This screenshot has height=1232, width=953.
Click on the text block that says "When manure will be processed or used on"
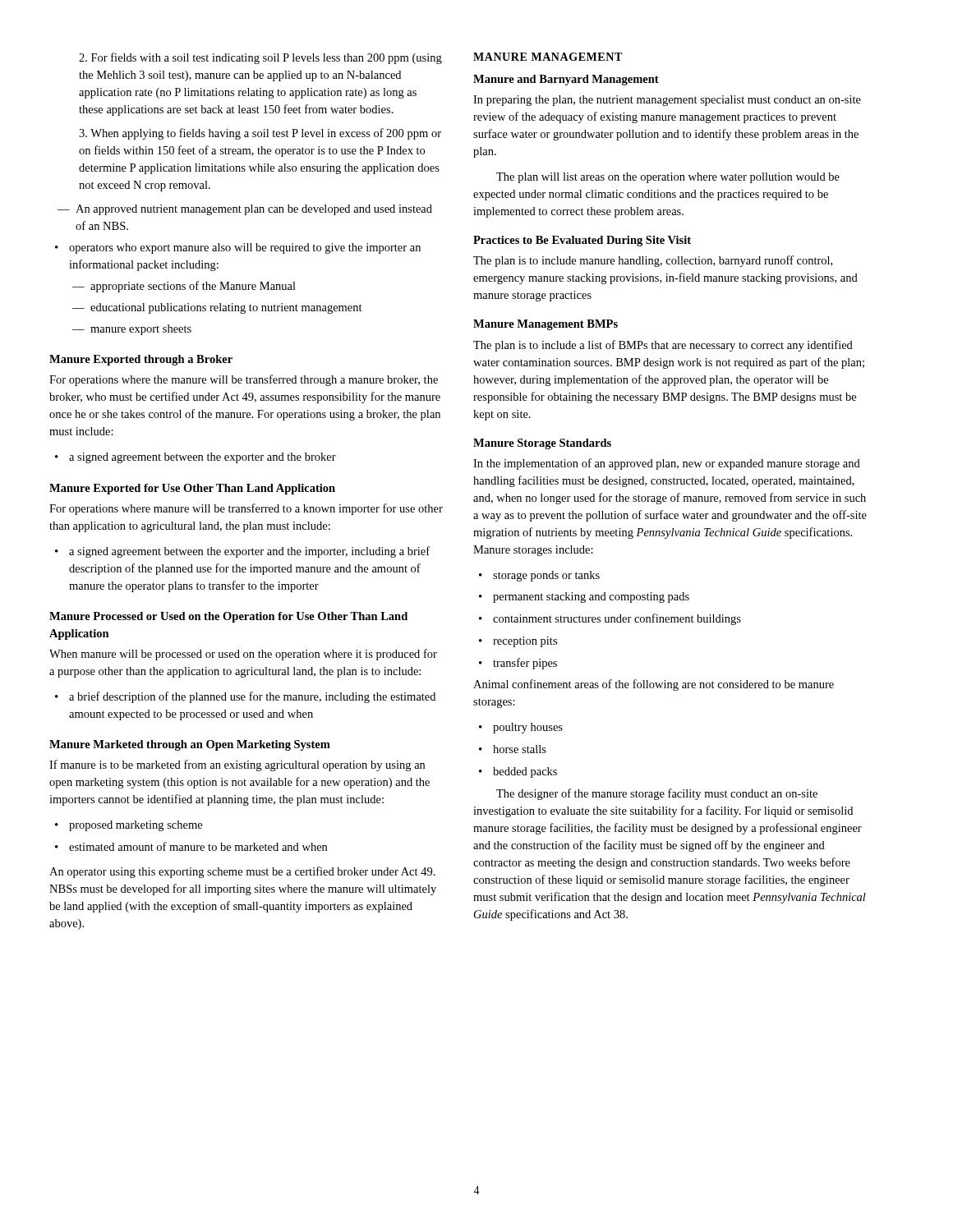point(243,663)
